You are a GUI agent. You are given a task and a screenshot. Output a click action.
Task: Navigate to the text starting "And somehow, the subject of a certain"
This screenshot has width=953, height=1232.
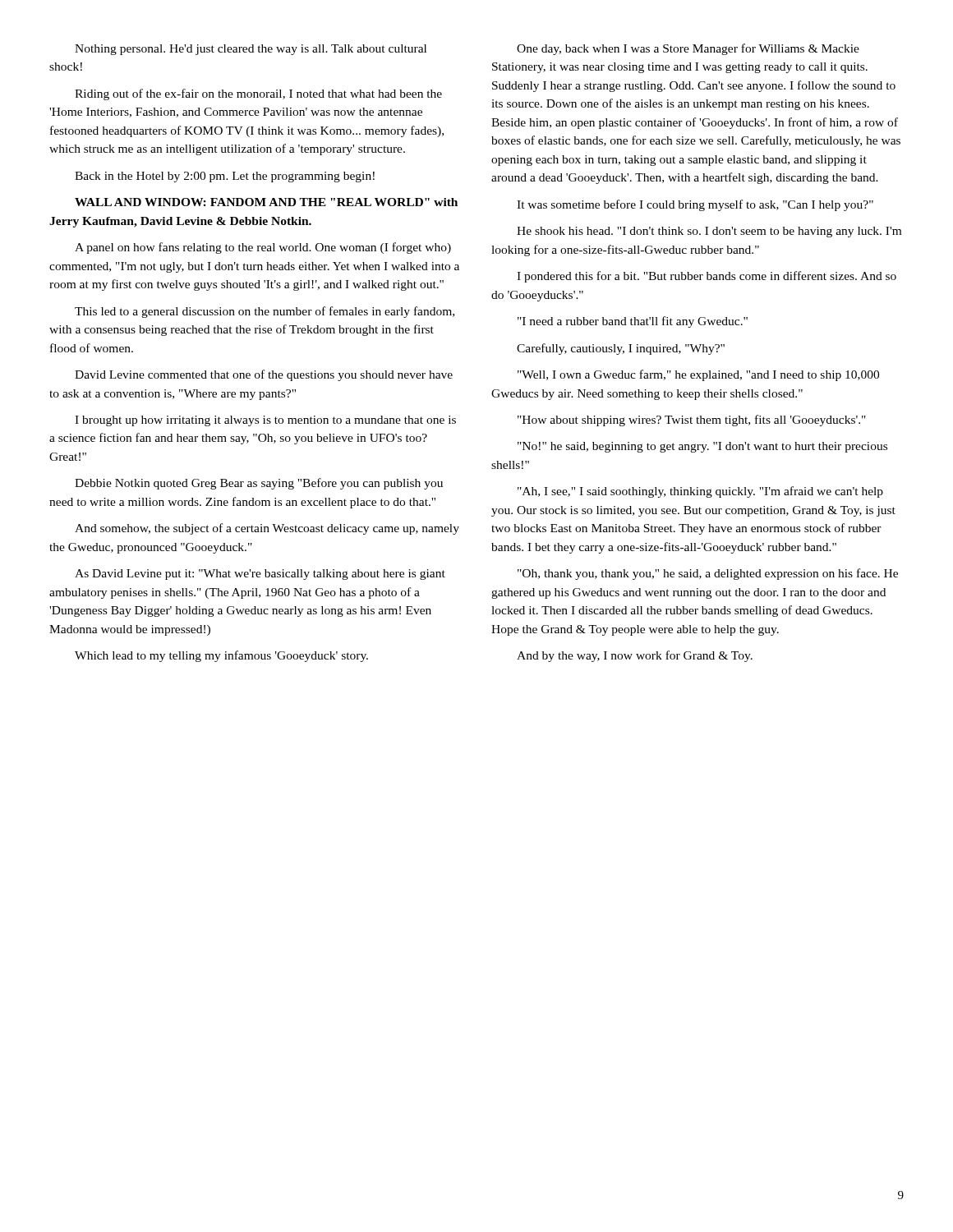[x=255, y=538]
